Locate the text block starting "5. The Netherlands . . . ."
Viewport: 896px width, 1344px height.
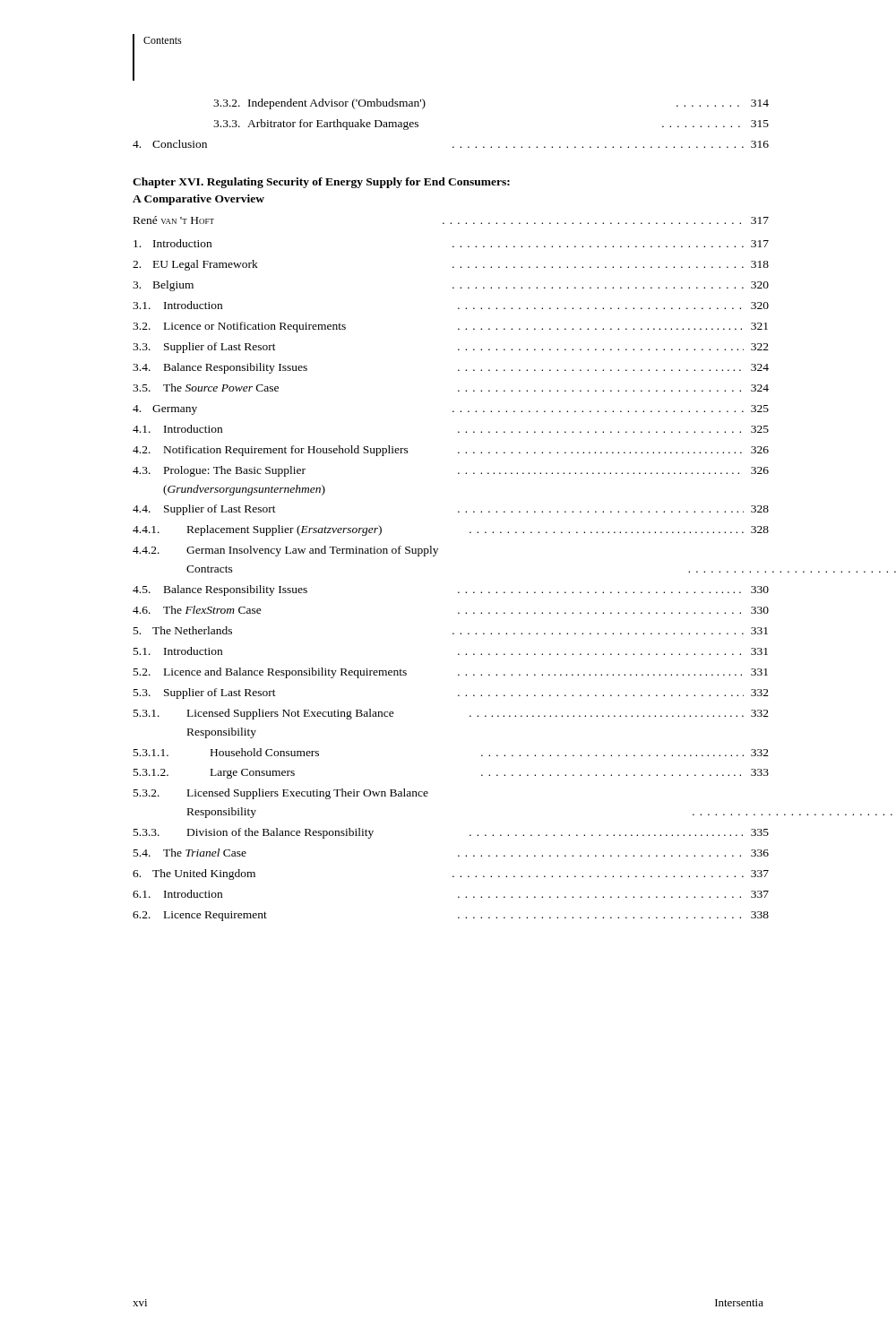(451, 631)
